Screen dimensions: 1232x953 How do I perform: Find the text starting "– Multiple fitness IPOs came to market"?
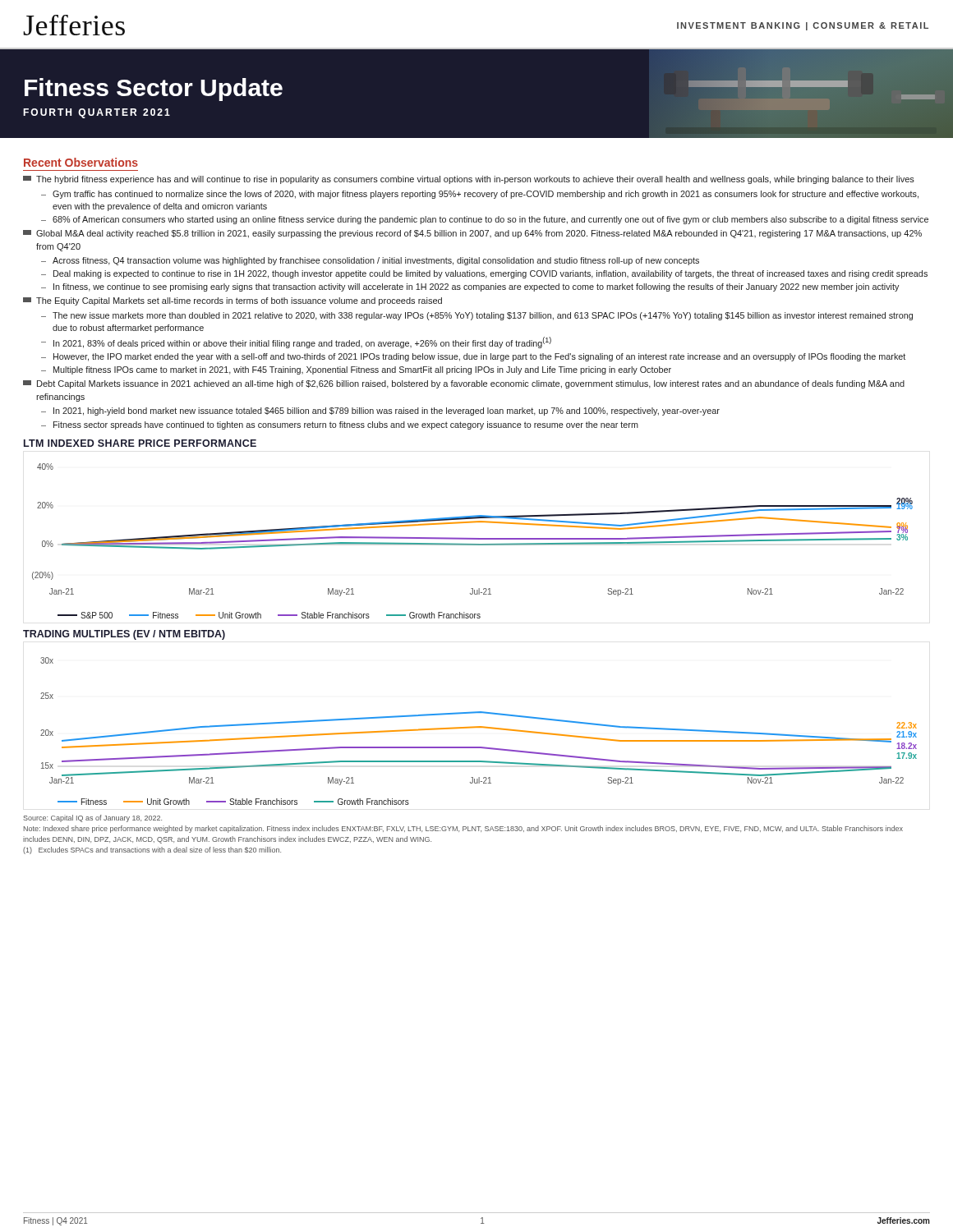coord(356,370)
